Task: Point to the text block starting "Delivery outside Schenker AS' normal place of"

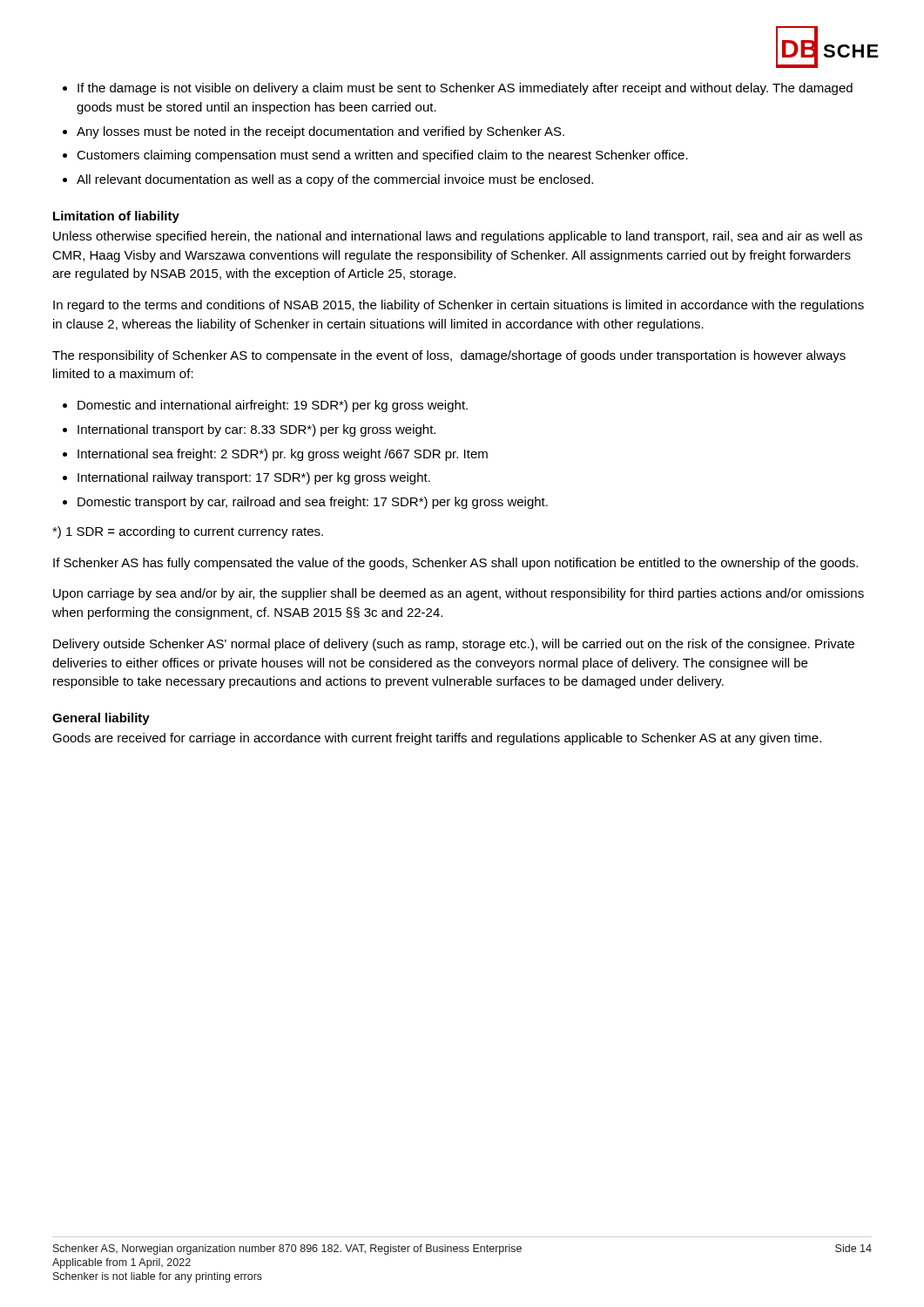Action: click(454, 662)
